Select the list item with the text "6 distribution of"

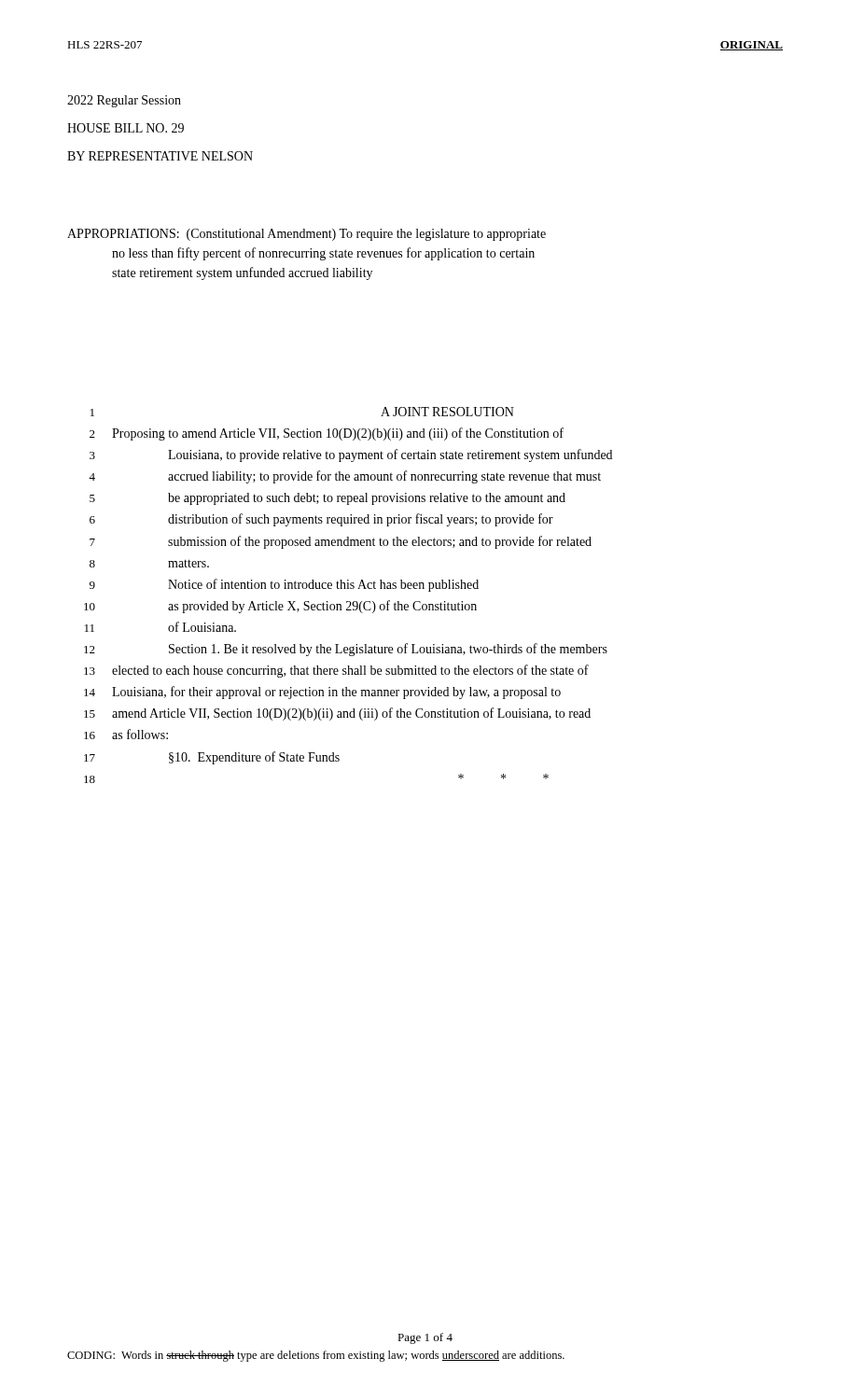[425, 520]
